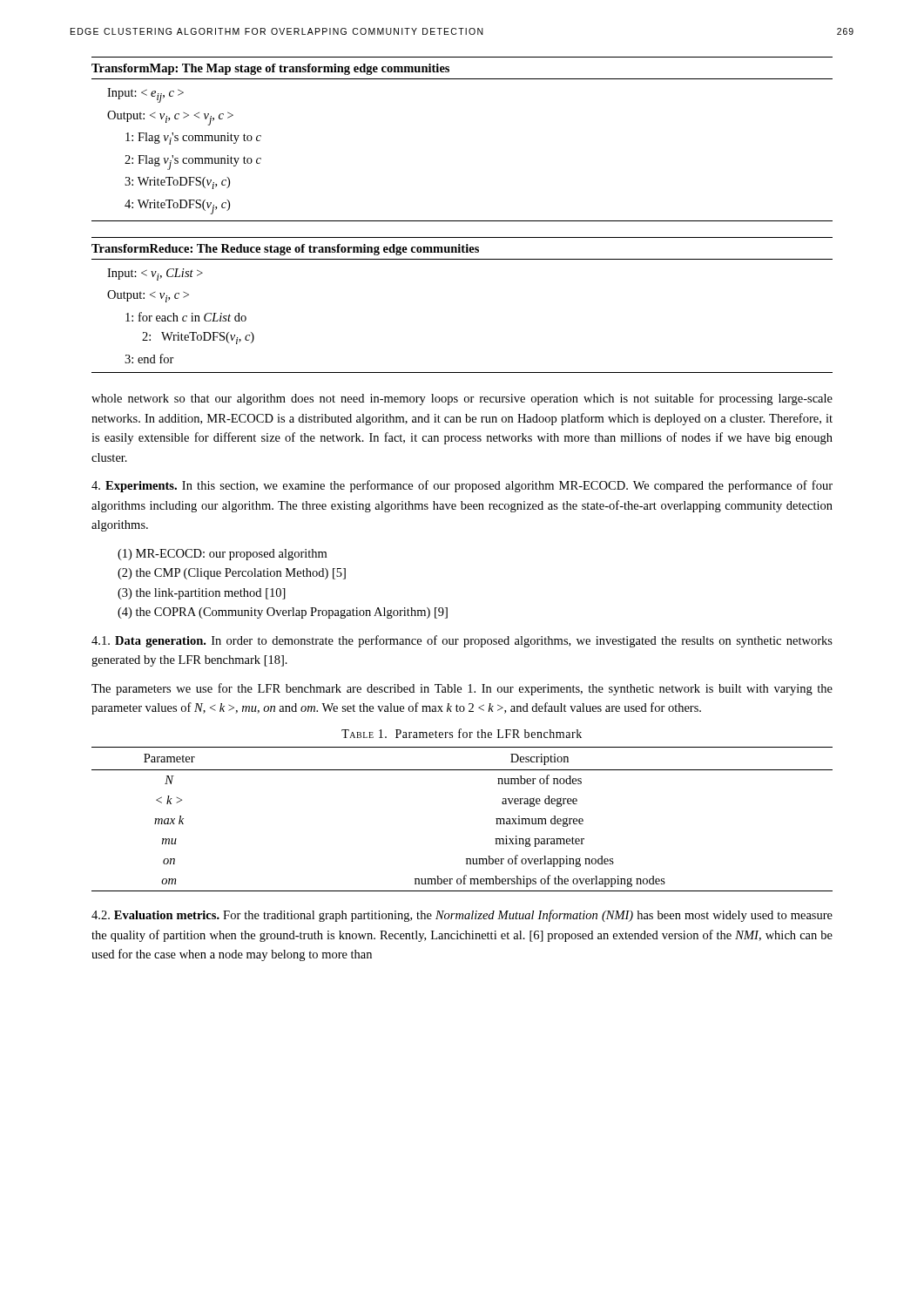
Task: Select the table that reads "number of nodes"
Action: pos(462,819)
